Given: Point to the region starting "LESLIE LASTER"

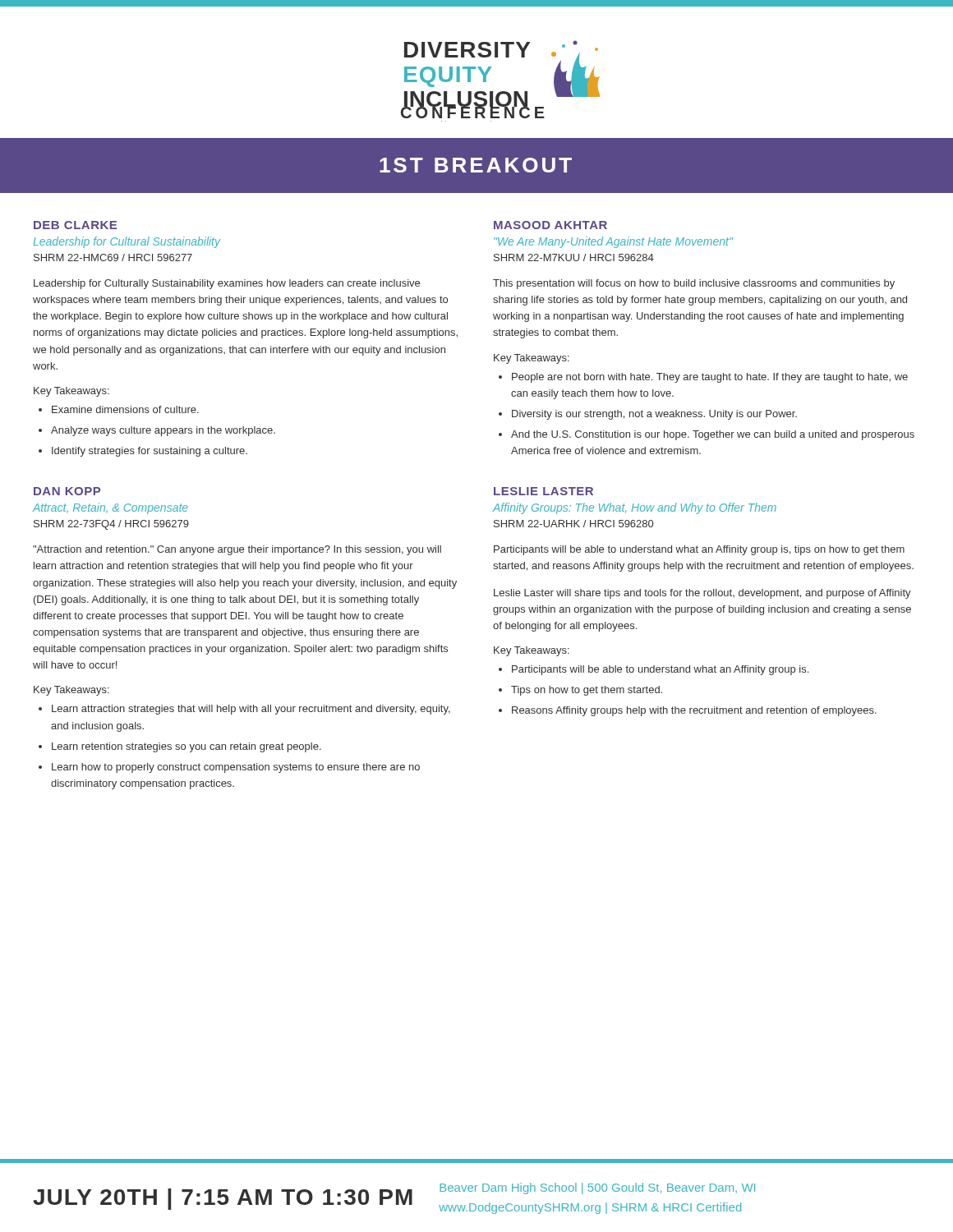Looking at the screenshot, I should [x=543, y=491].
